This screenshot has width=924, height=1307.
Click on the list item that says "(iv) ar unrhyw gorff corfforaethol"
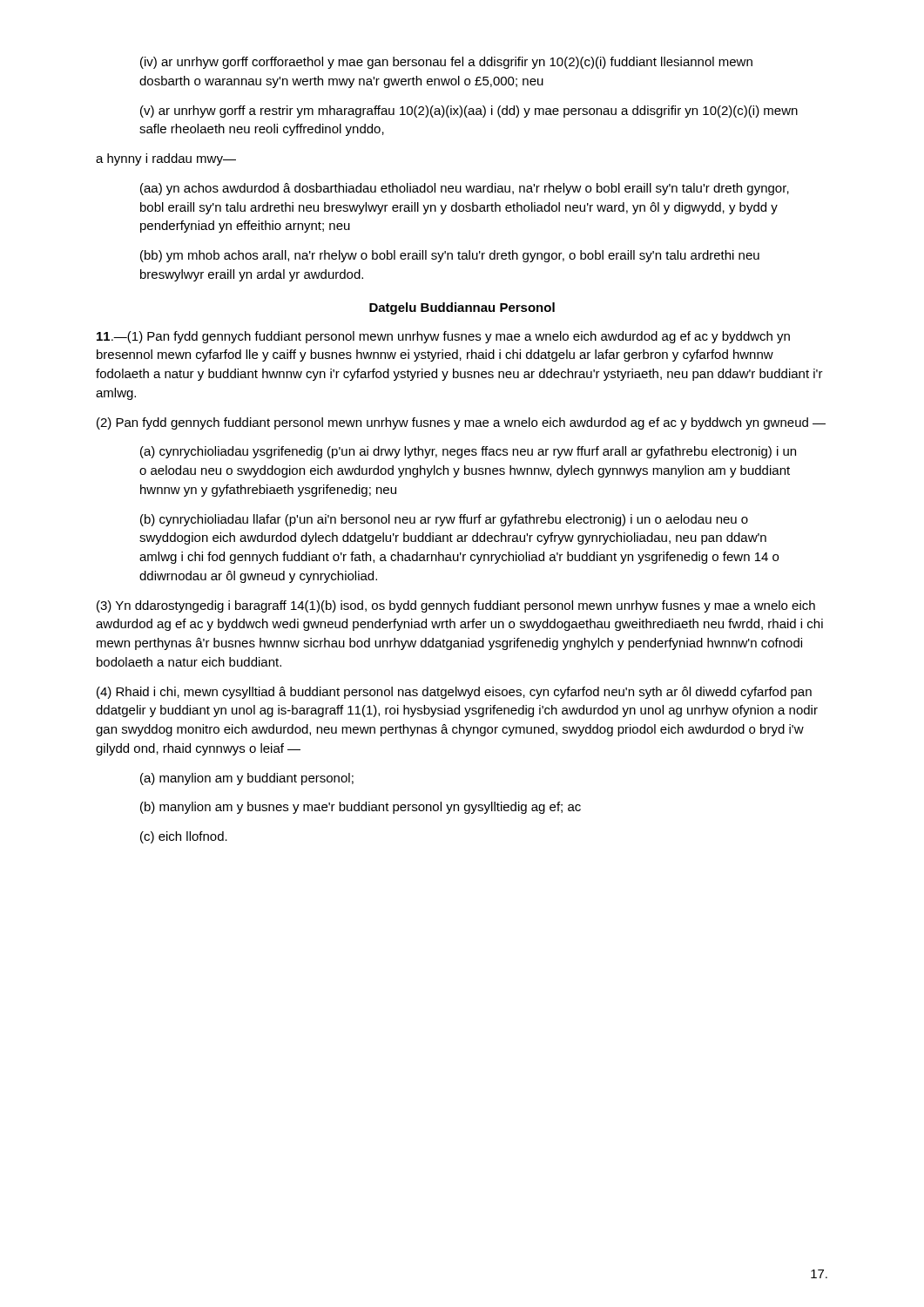[471, 71]
